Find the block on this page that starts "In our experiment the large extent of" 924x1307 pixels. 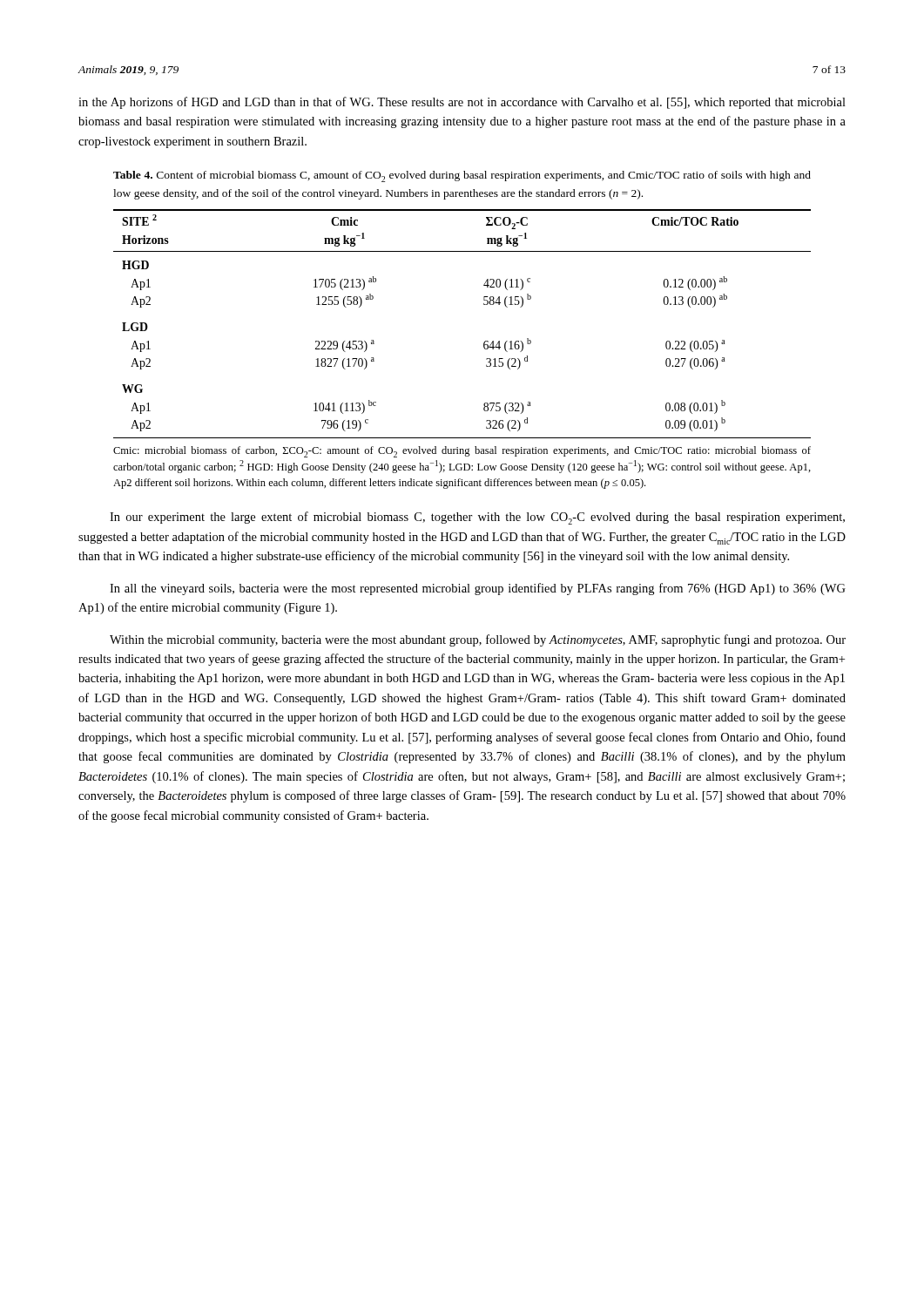(x=462, y=536)
